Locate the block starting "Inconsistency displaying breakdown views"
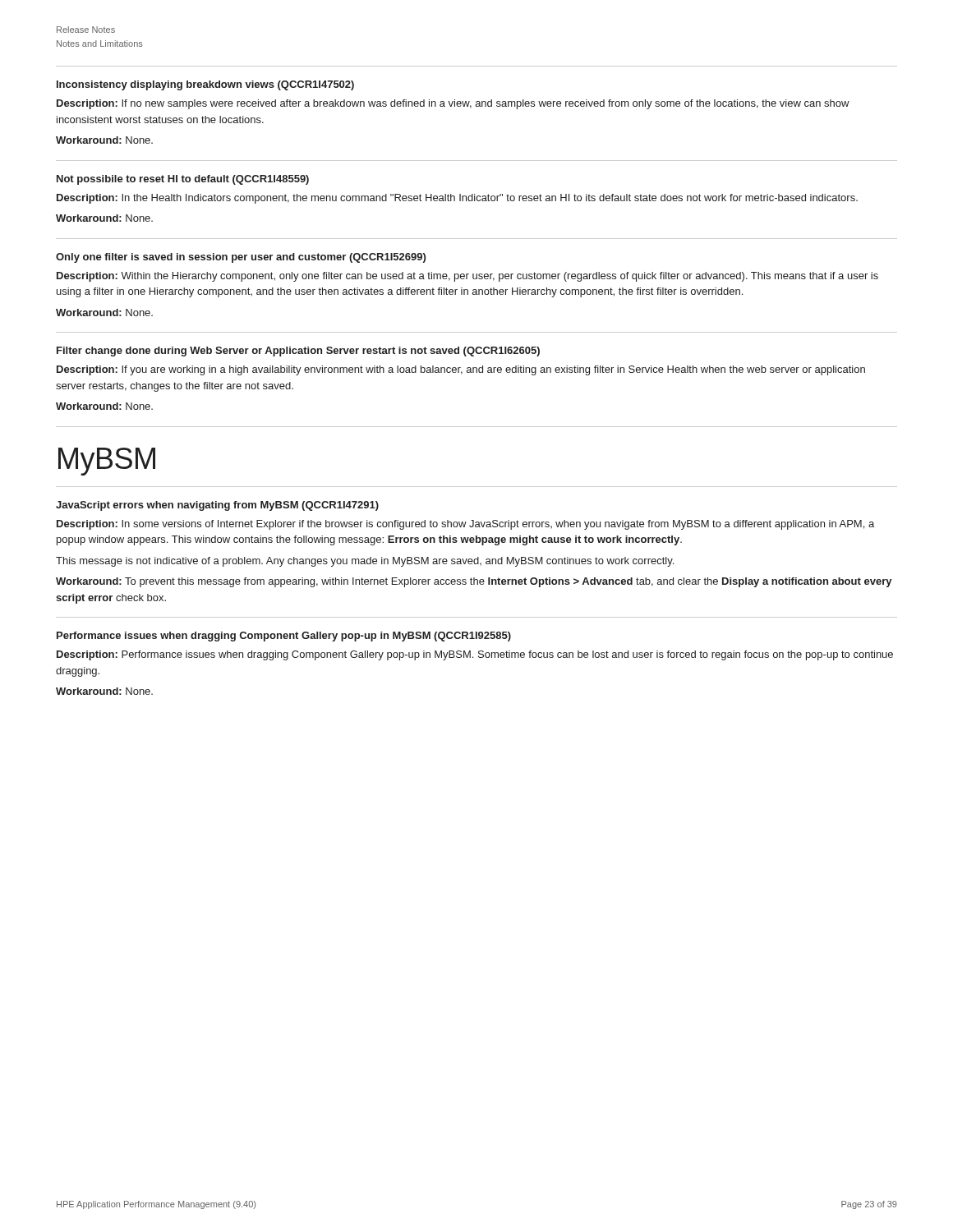Image resolution: width=953 pixels, height=1232 pixels. (x=476, y=113)
